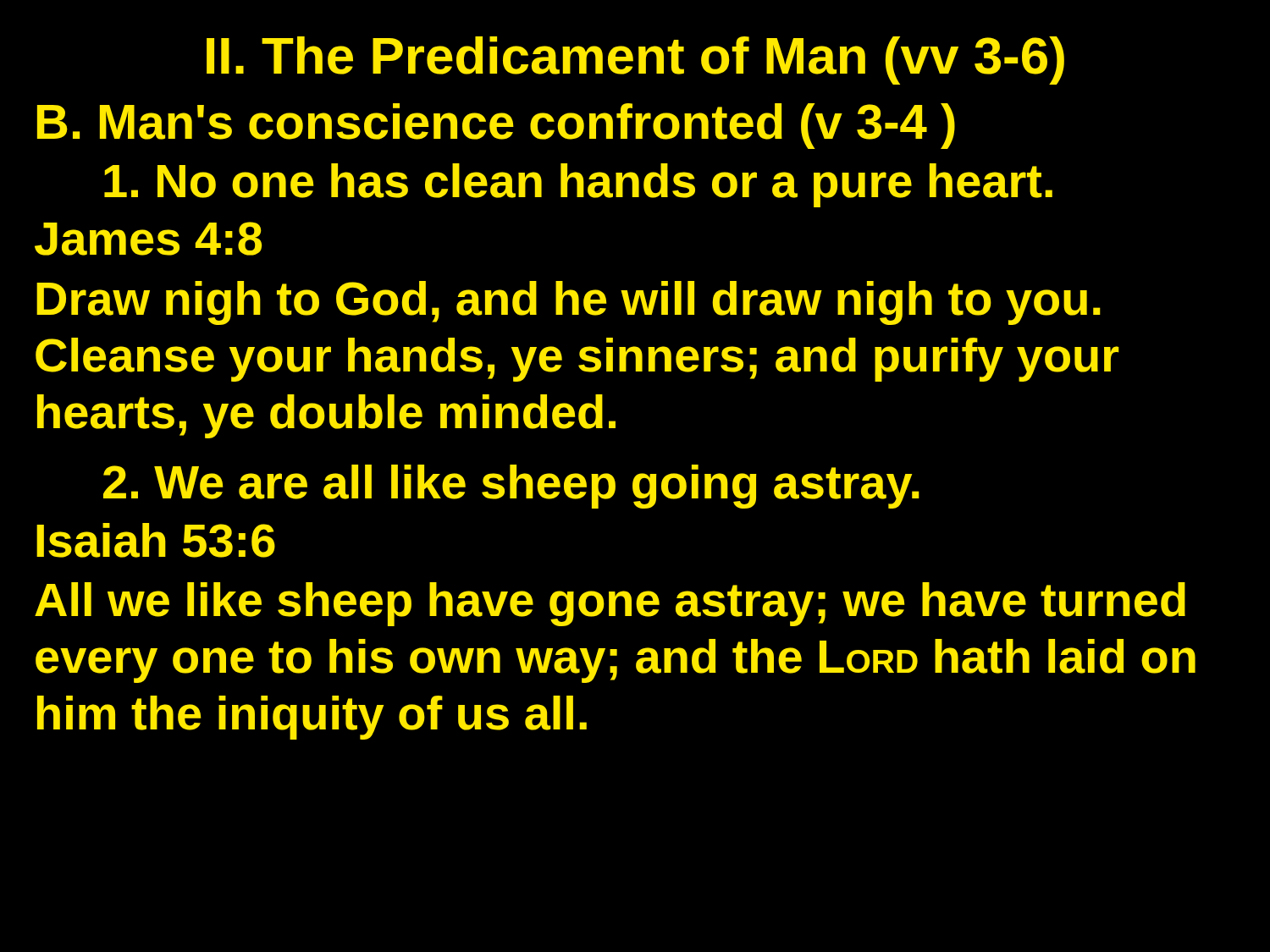
Task: Find the passage starting "All we like"
Action: [616, 656]
